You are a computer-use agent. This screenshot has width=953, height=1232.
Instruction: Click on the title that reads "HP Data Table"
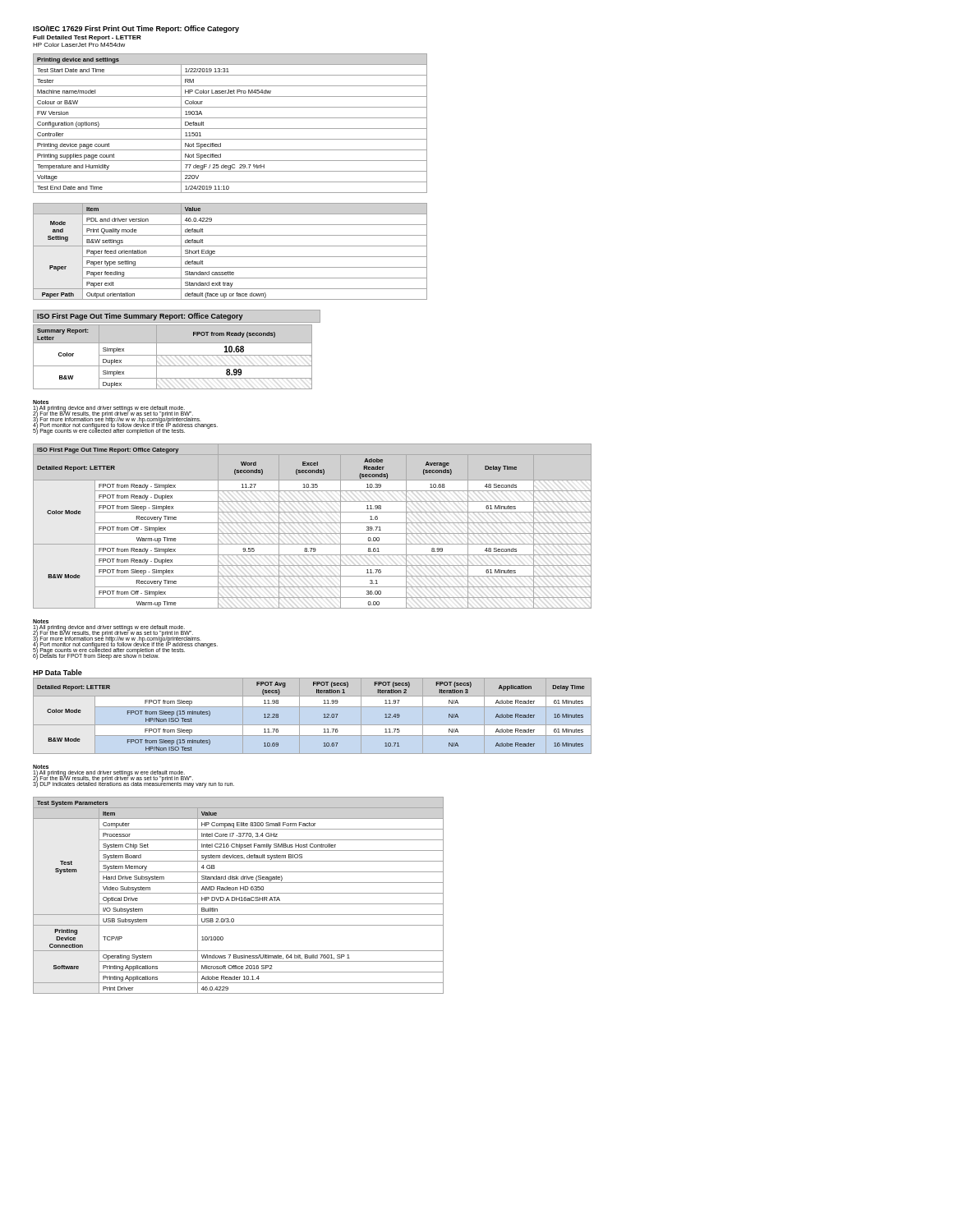57,673
